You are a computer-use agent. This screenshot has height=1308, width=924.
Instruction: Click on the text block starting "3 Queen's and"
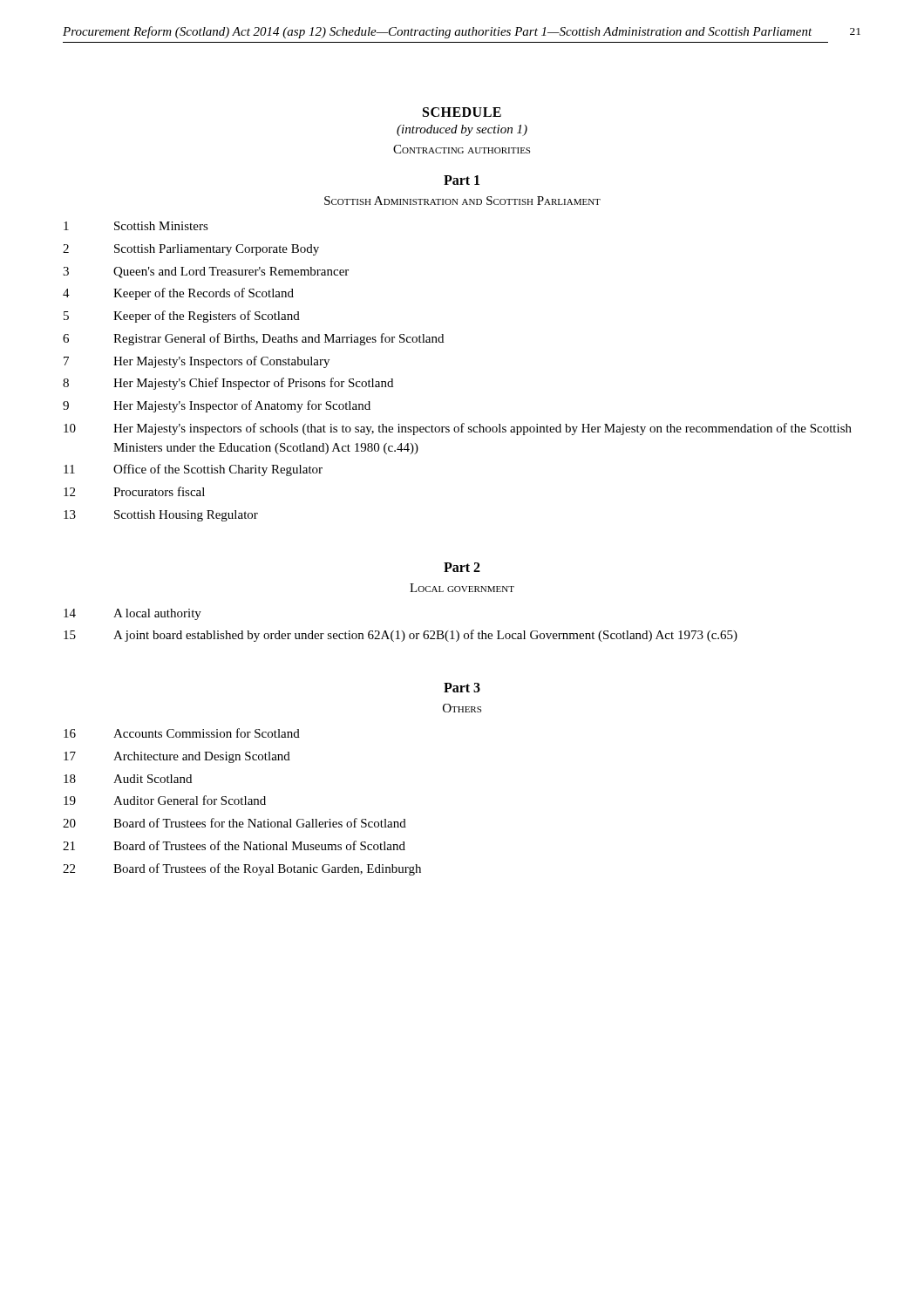click(x=206, y=272)
